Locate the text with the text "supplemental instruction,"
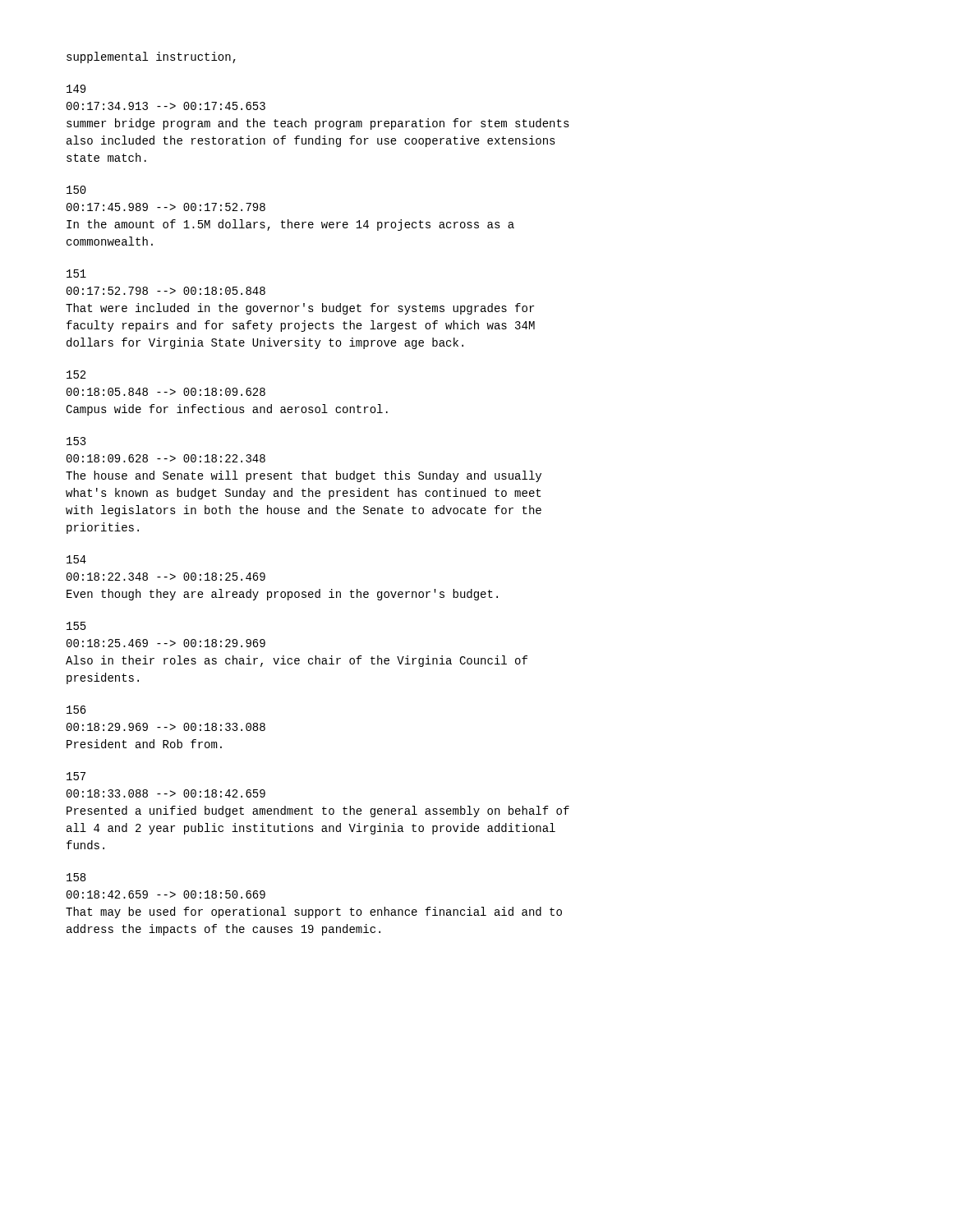953x1232 pixels. [152, 57]
